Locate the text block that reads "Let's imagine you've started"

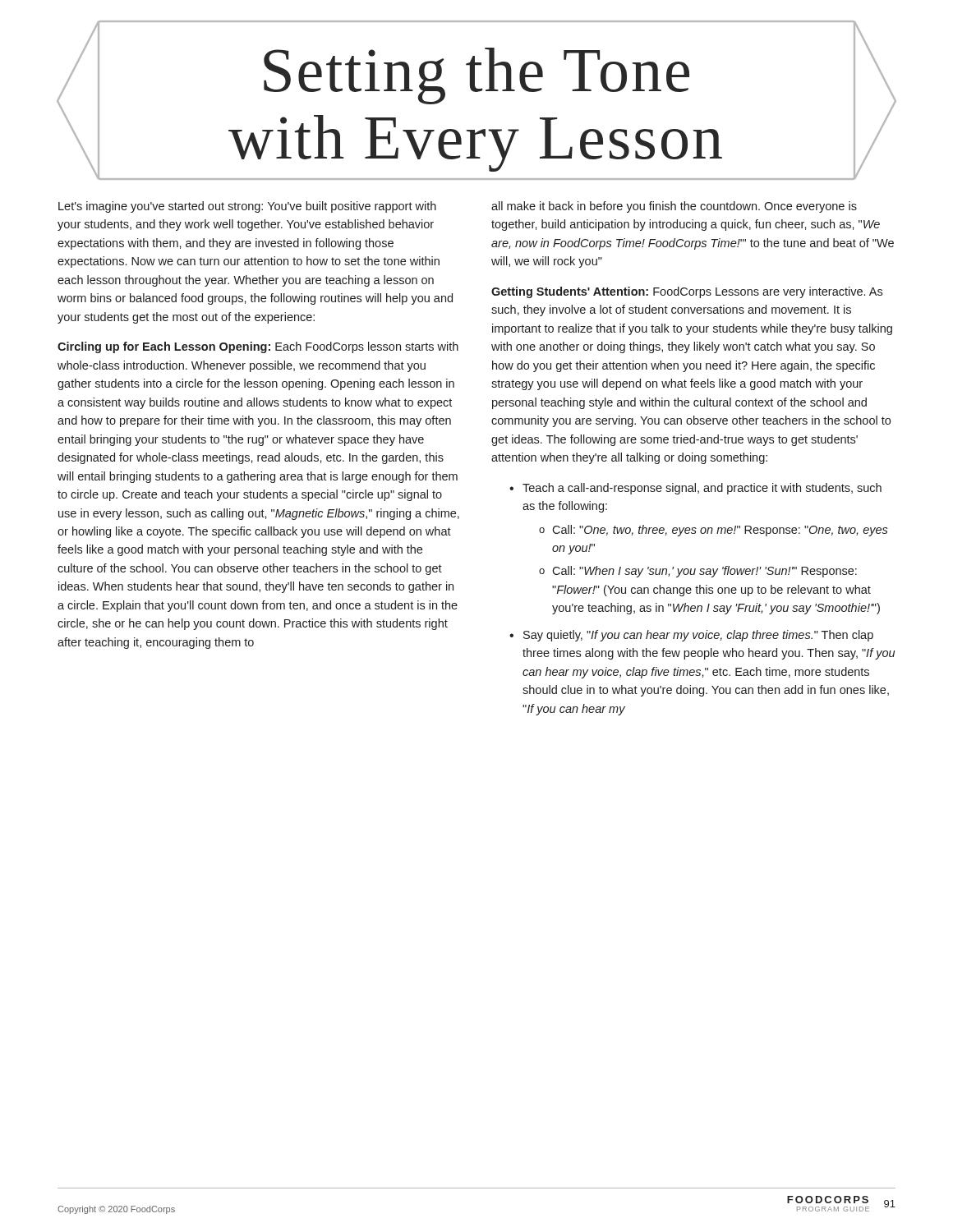[260, 262]
